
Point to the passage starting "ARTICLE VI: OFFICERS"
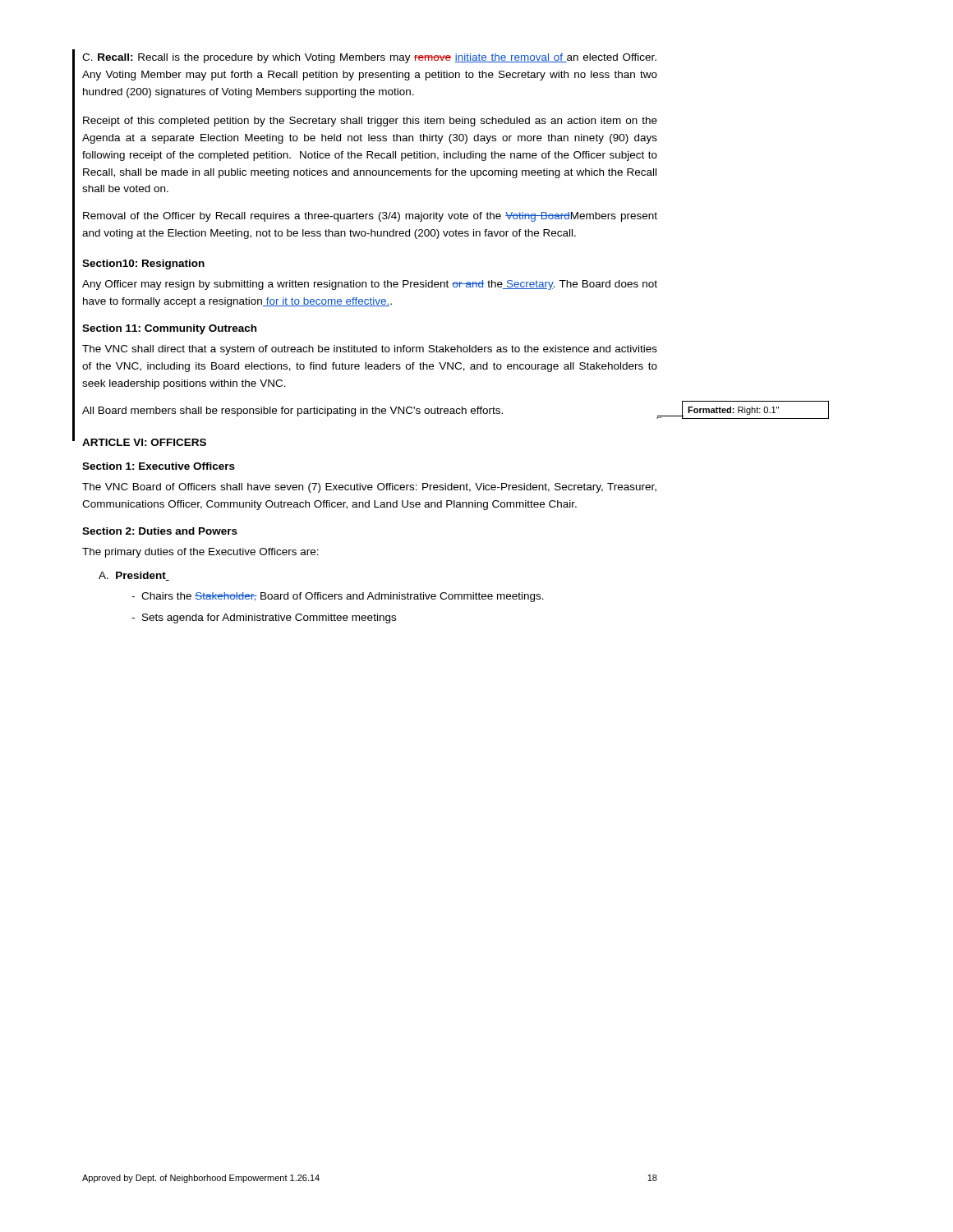144,442
